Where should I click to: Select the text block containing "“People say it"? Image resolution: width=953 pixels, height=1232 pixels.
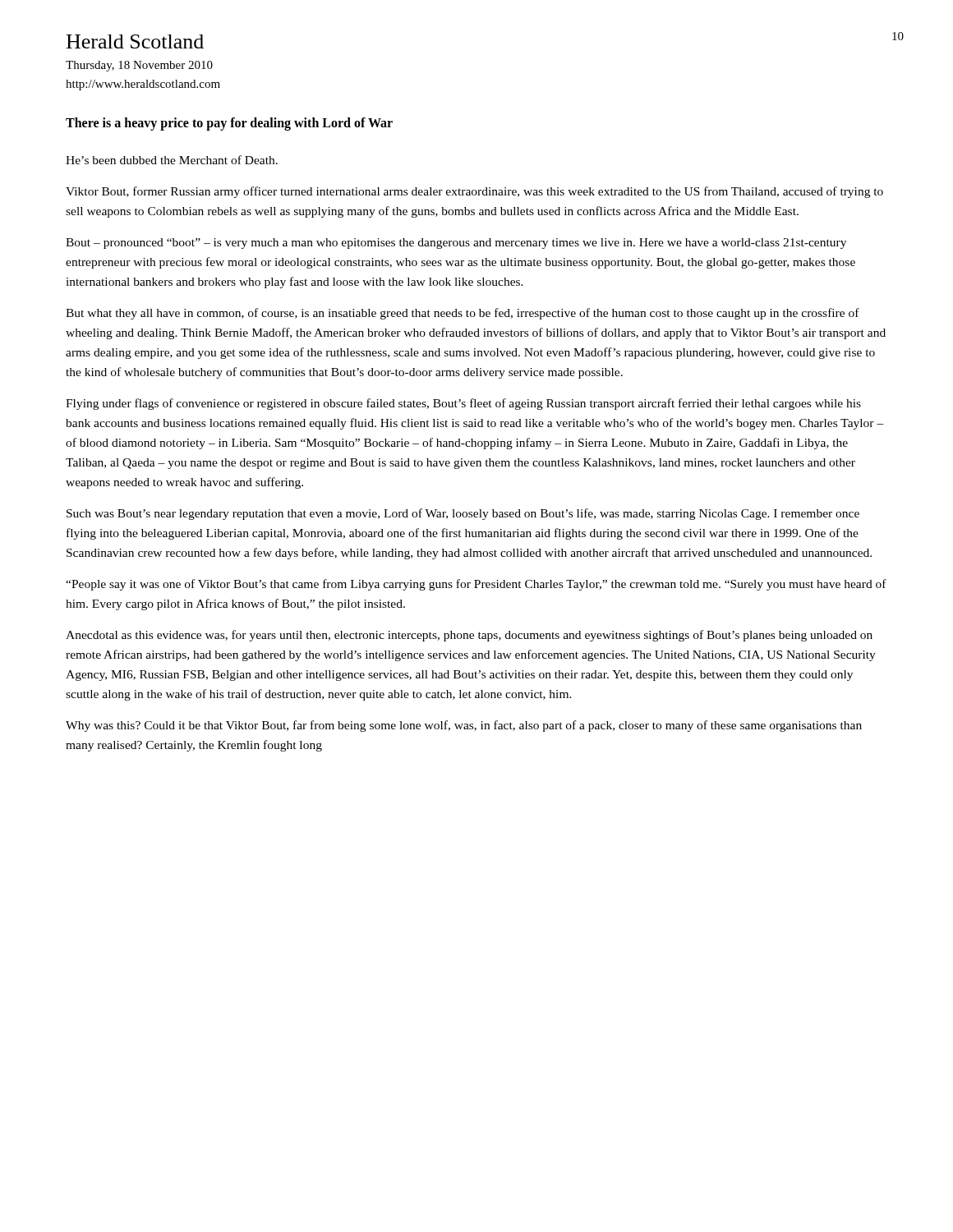tap(476, 594)
